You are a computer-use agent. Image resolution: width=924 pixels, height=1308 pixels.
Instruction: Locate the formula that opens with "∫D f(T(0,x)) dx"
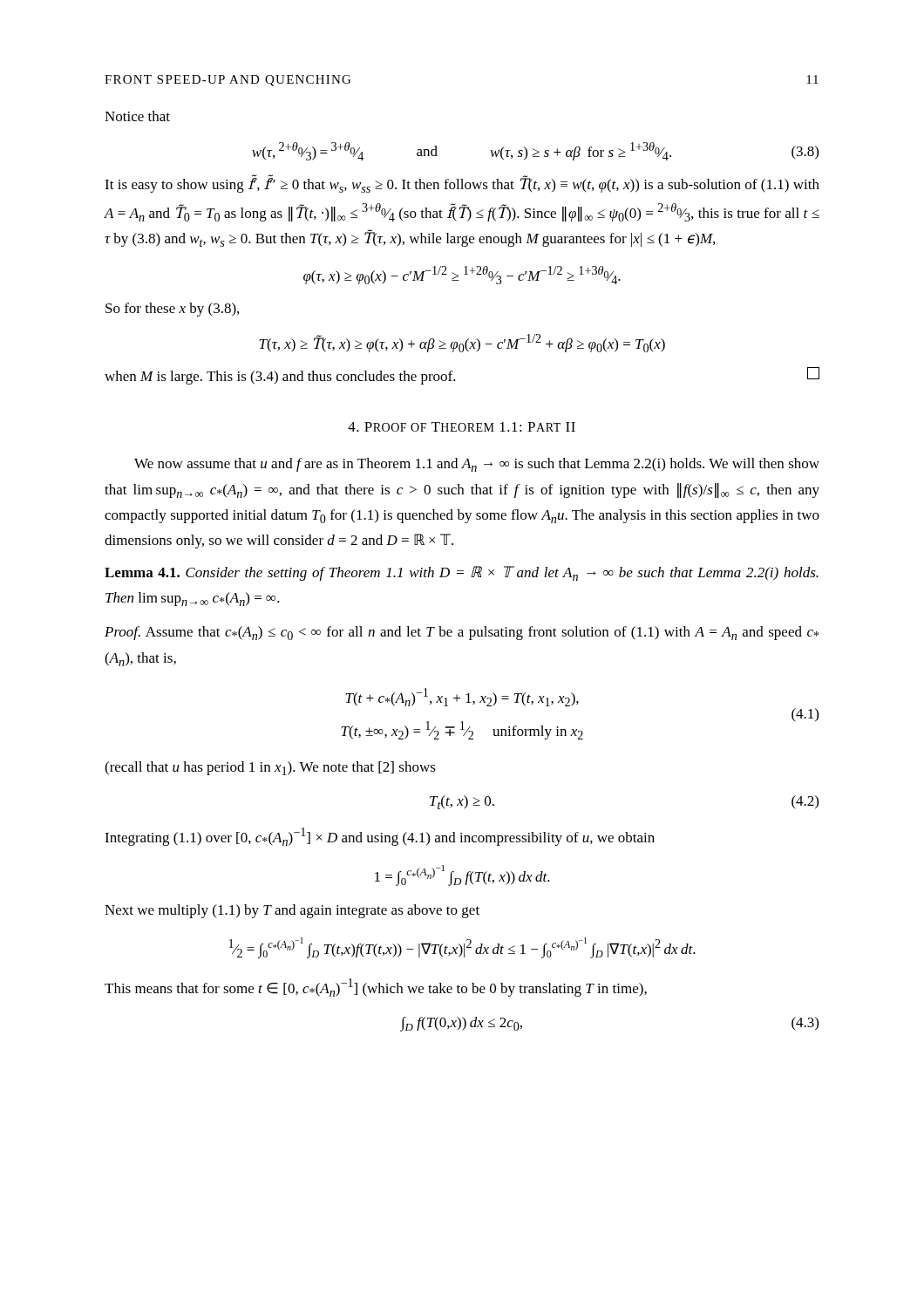(x=462, y=1024)
